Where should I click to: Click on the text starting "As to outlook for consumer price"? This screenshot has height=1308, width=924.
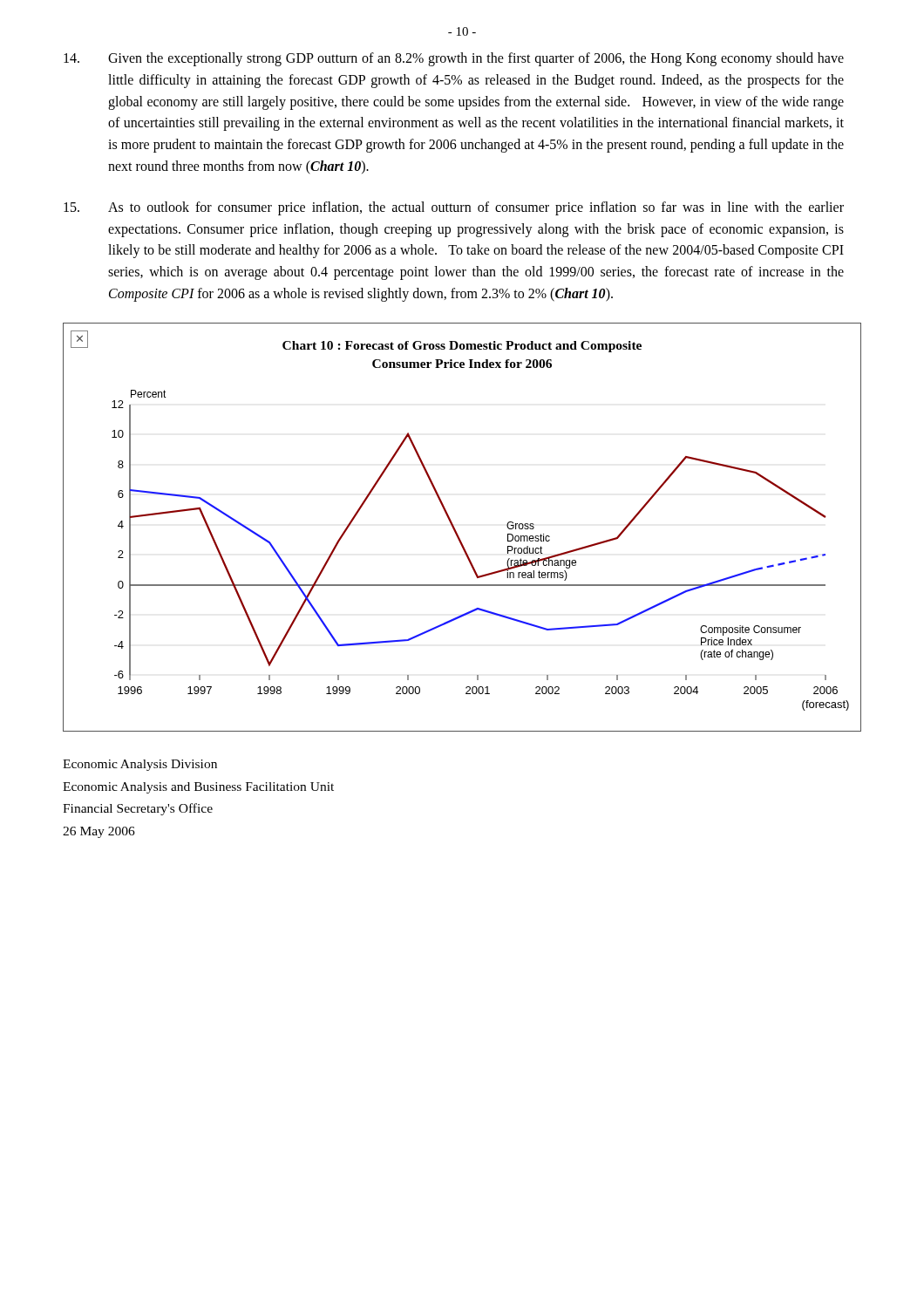point(453,251)
